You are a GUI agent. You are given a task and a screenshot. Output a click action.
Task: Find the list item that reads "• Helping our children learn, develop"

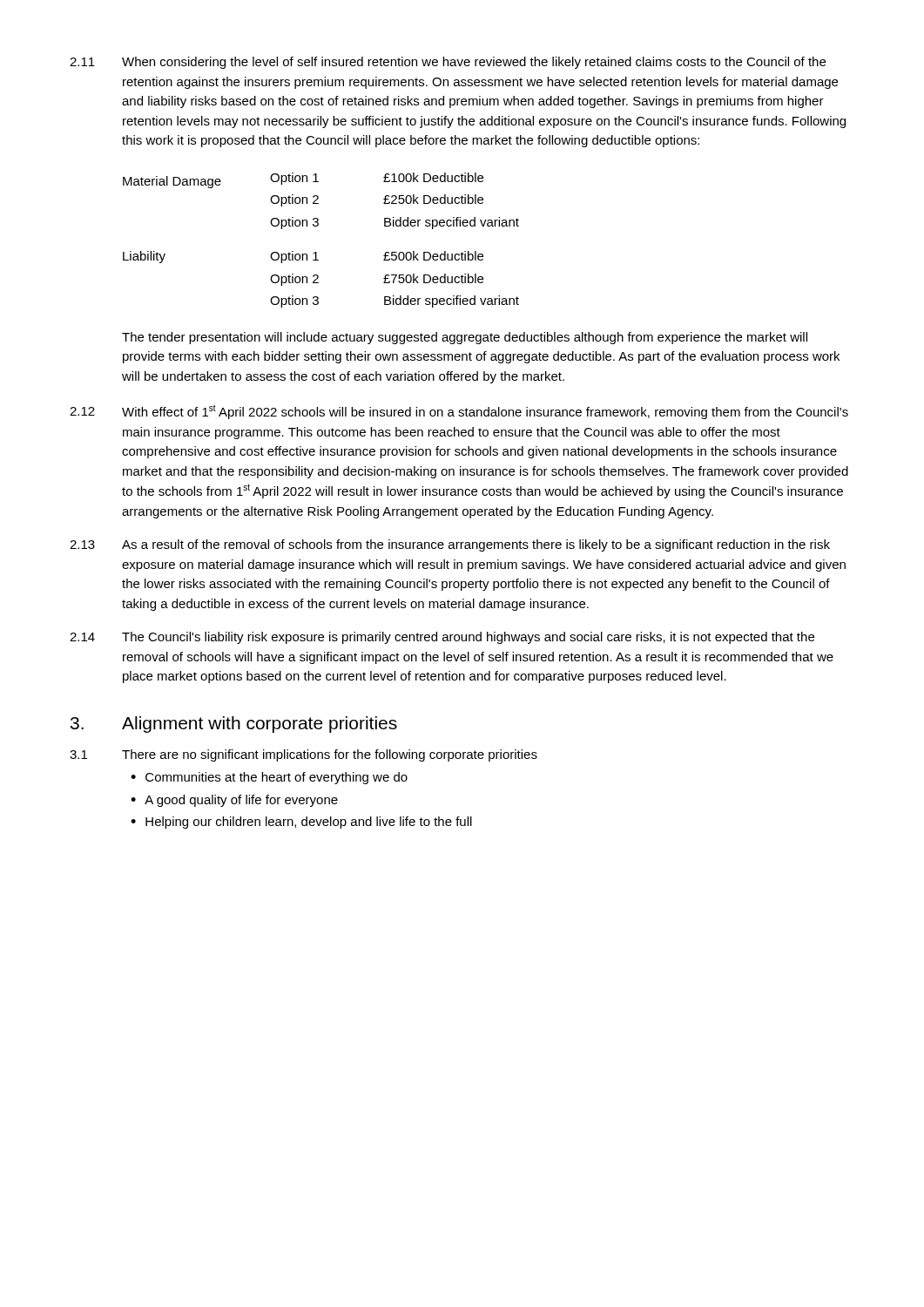302,822
